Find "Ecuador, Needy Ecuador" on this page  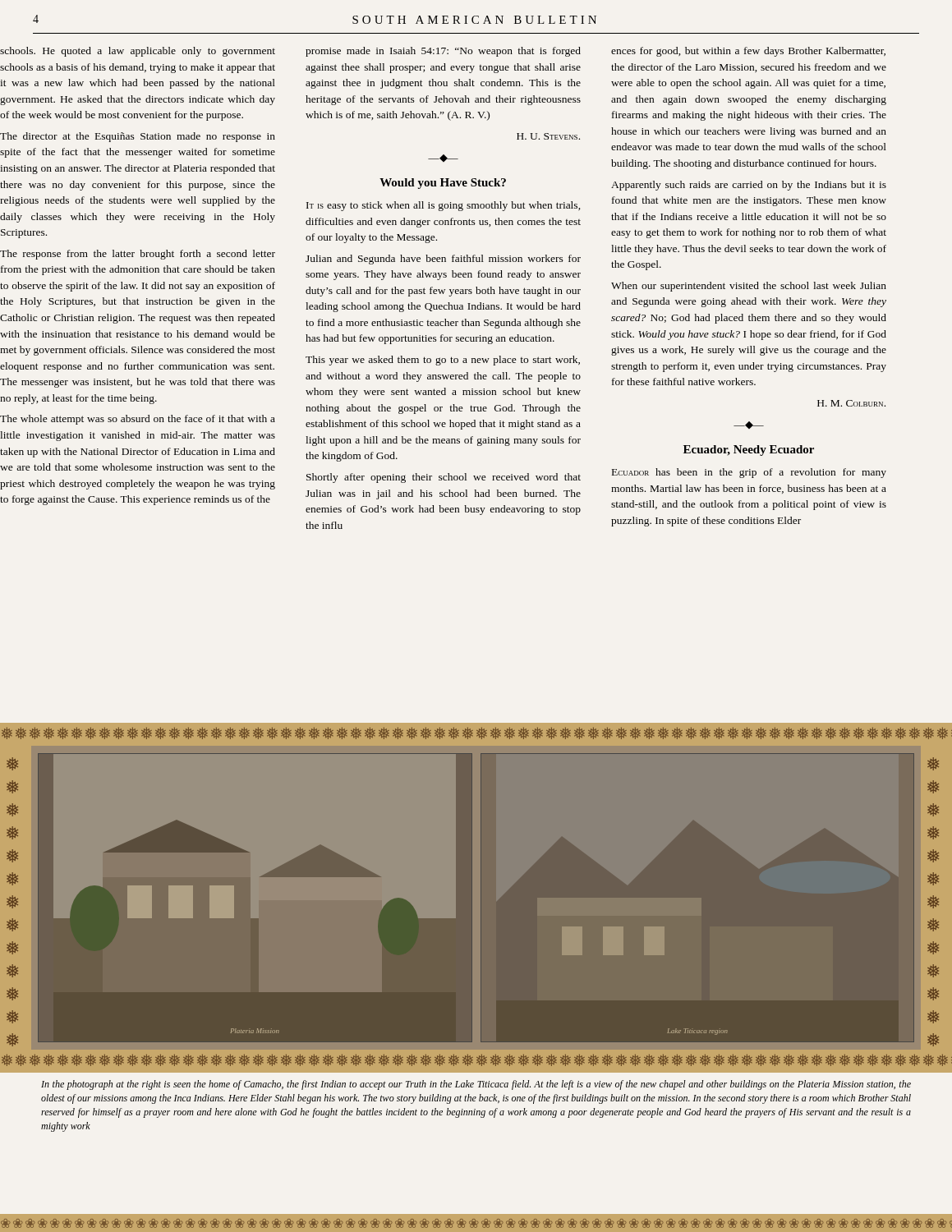tap(749, 449)
